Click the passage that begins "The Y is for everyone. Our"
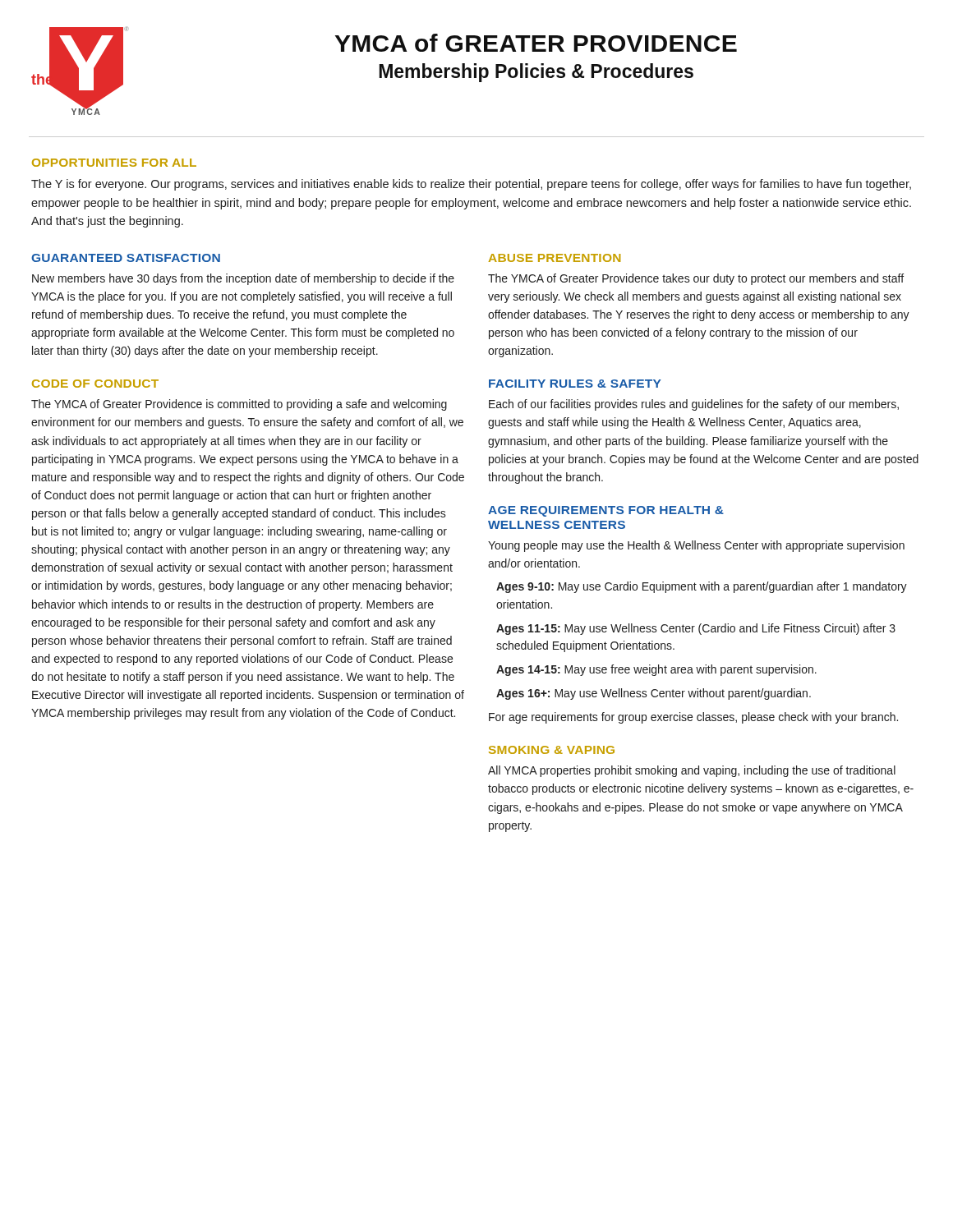This screenshot has width=953, height=1232. coord(472,203)
